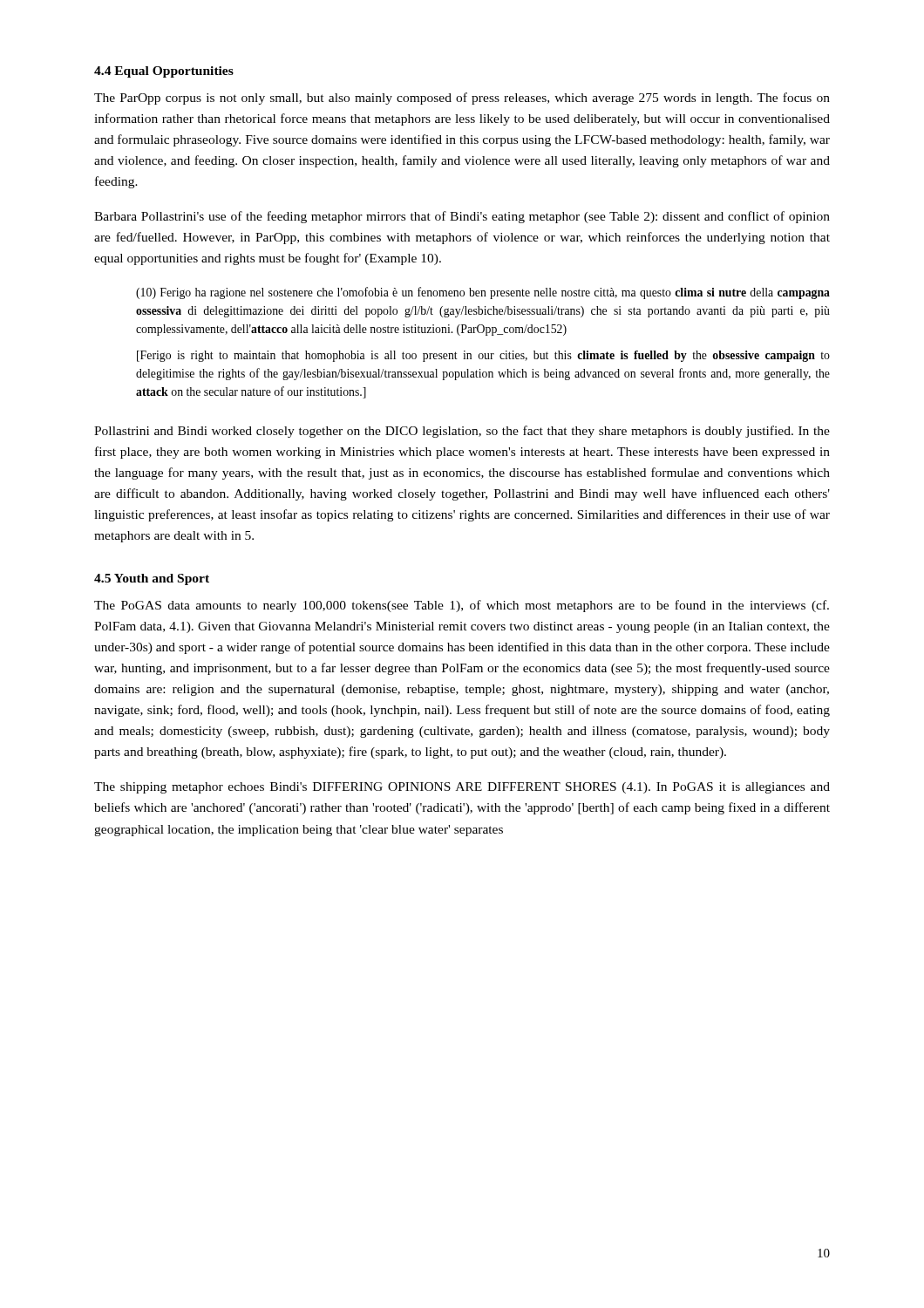
Task: Navigate to the passage starting "(10) Ferigo ha ragione nel sostenere che l'omofobia"
Action: point(483,311)
